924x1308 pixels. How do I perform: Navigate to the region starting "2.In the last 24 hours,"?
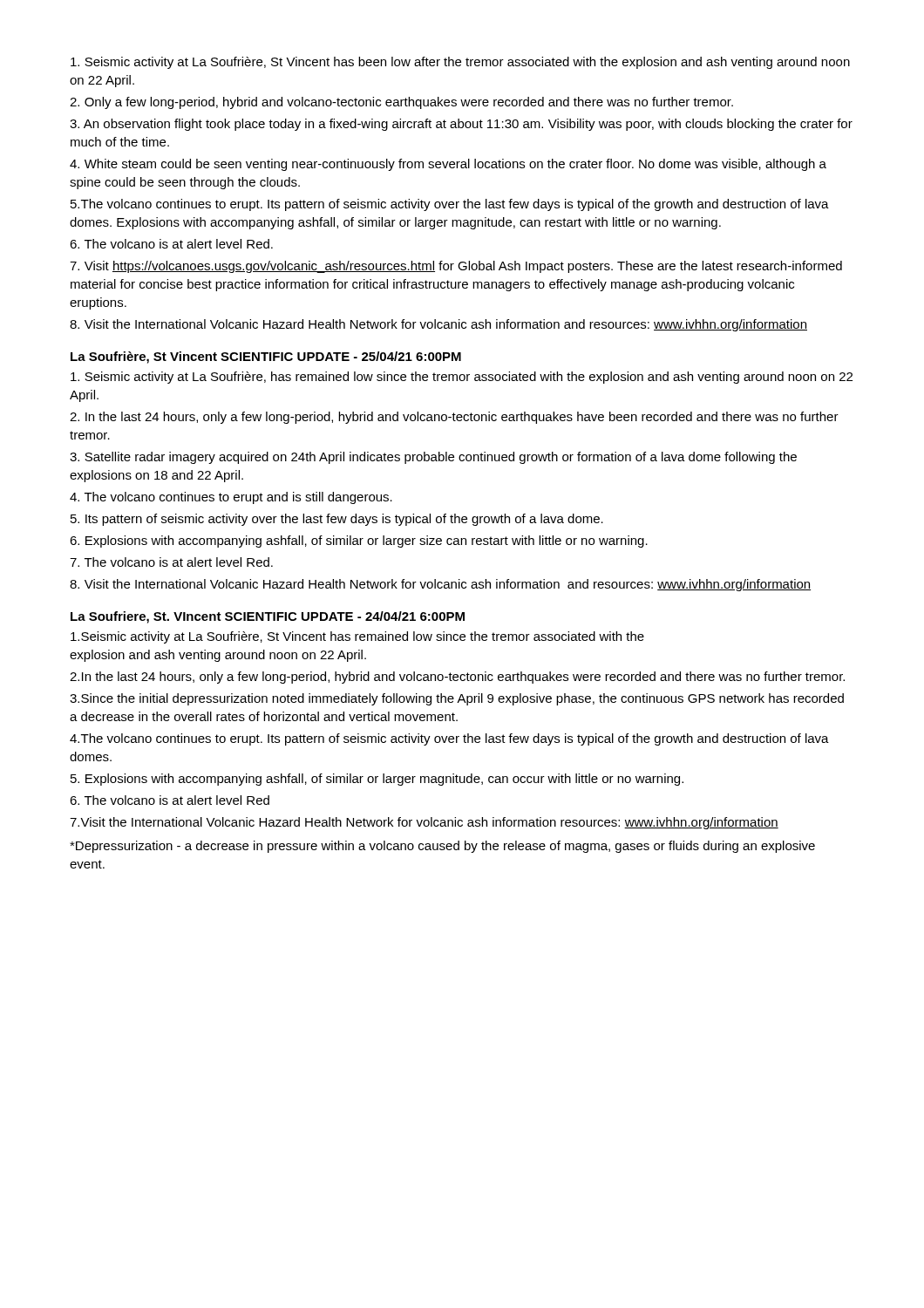(458, 676)
